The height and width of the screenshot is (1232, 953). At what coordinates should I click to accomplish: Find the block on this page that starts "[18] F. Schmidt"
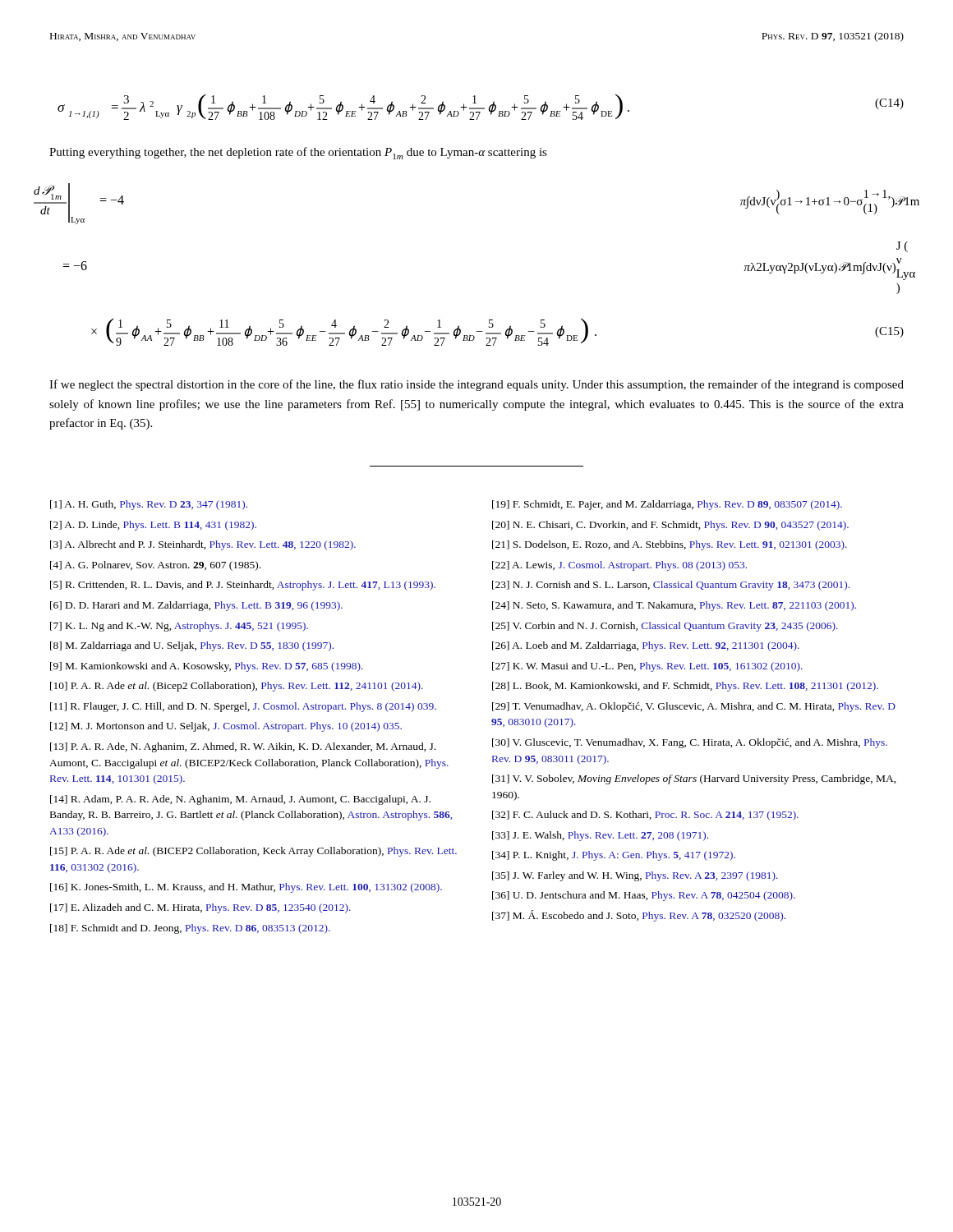pyautogui.click(x=190, y=927)
